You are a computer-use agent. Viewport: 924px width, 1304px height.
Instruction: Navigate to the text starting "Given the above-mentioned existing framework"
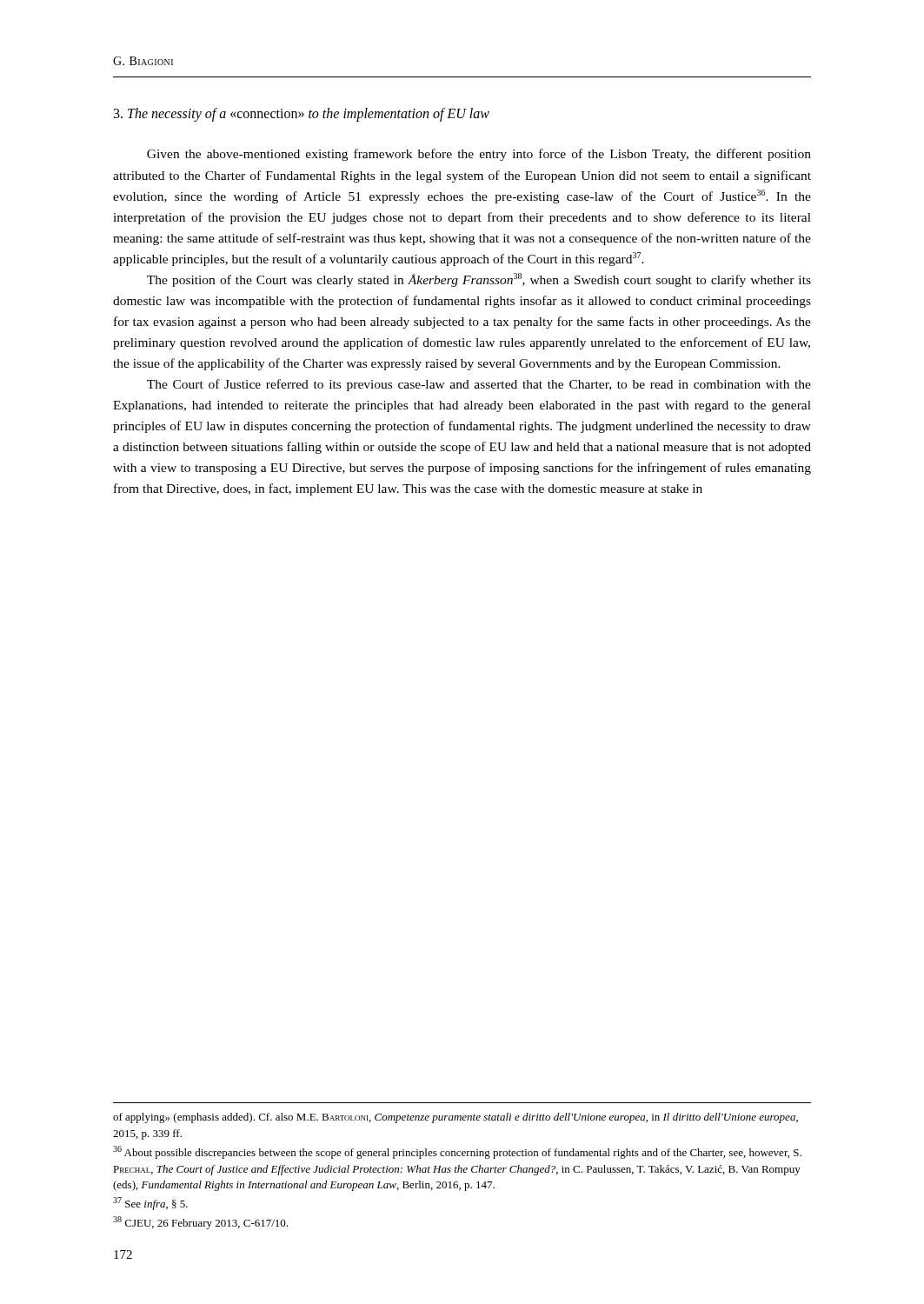pos(462,206)
